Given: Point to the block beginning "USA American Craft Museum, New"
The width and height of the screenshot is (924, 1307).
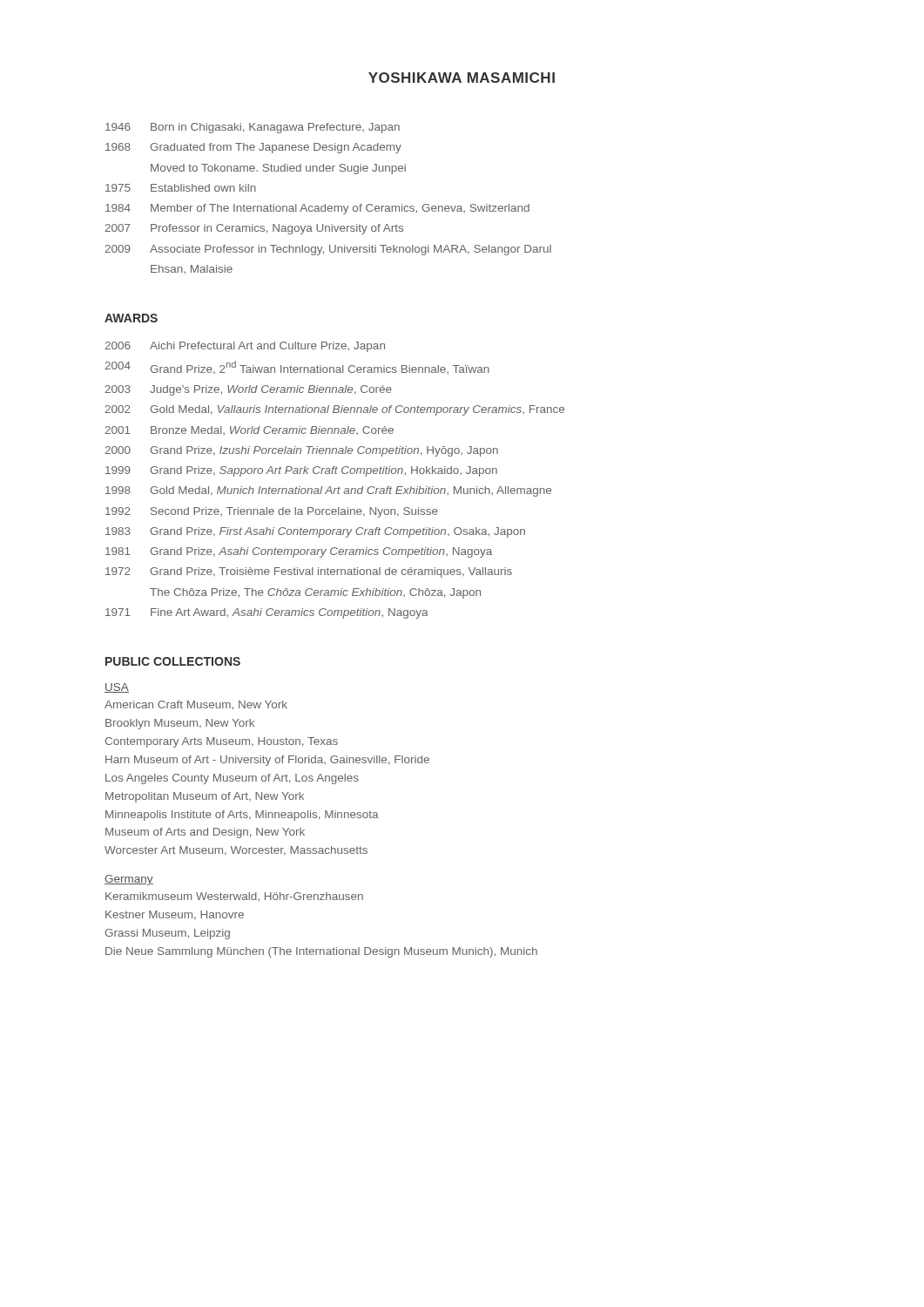Looking at the screenshot, I should [117, 688].
